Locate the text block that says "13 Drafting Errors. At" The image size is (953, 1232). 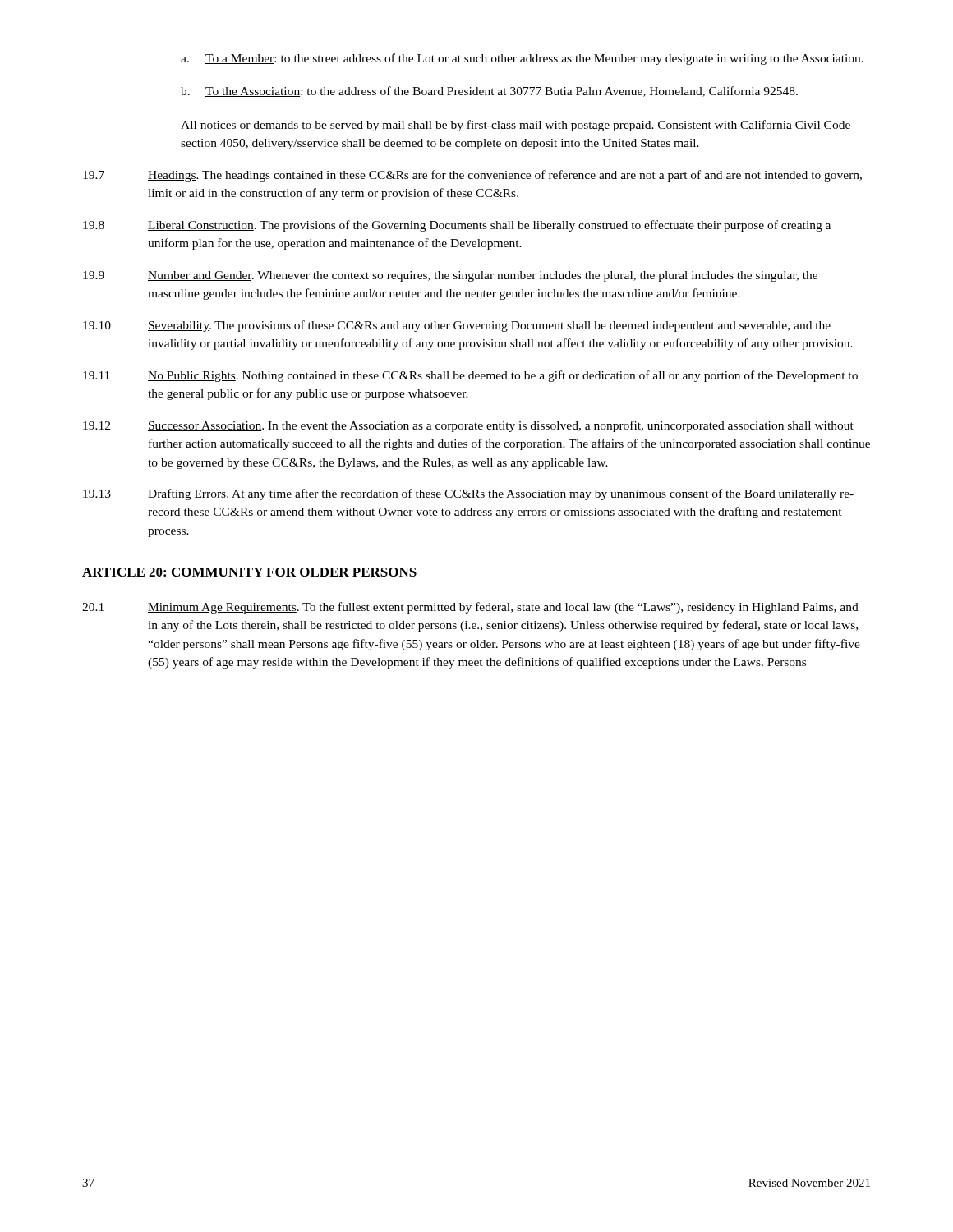[x=476, y=512]
